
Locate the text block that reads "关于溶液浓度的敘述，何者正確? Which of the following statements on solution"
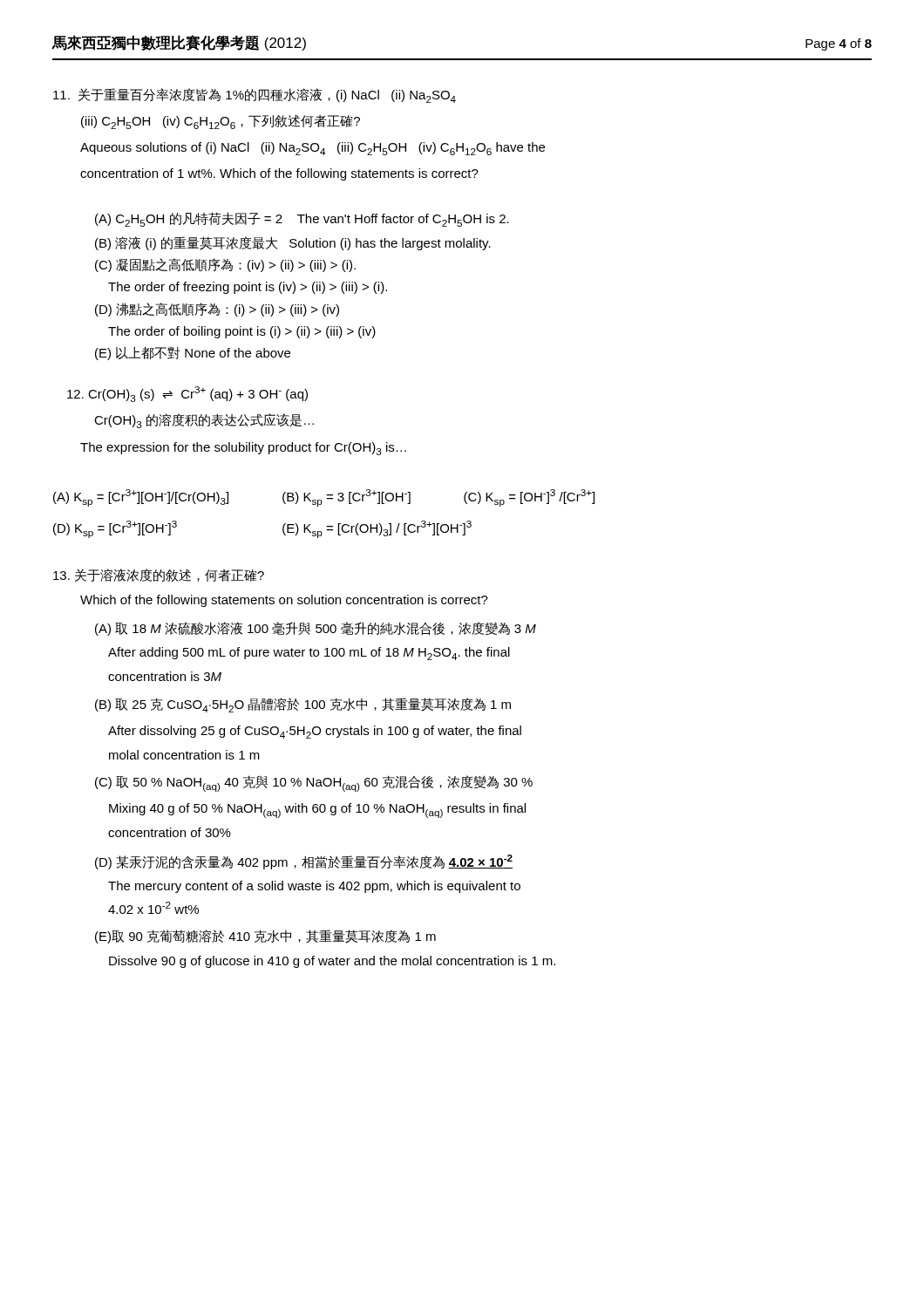click(462, 587)
